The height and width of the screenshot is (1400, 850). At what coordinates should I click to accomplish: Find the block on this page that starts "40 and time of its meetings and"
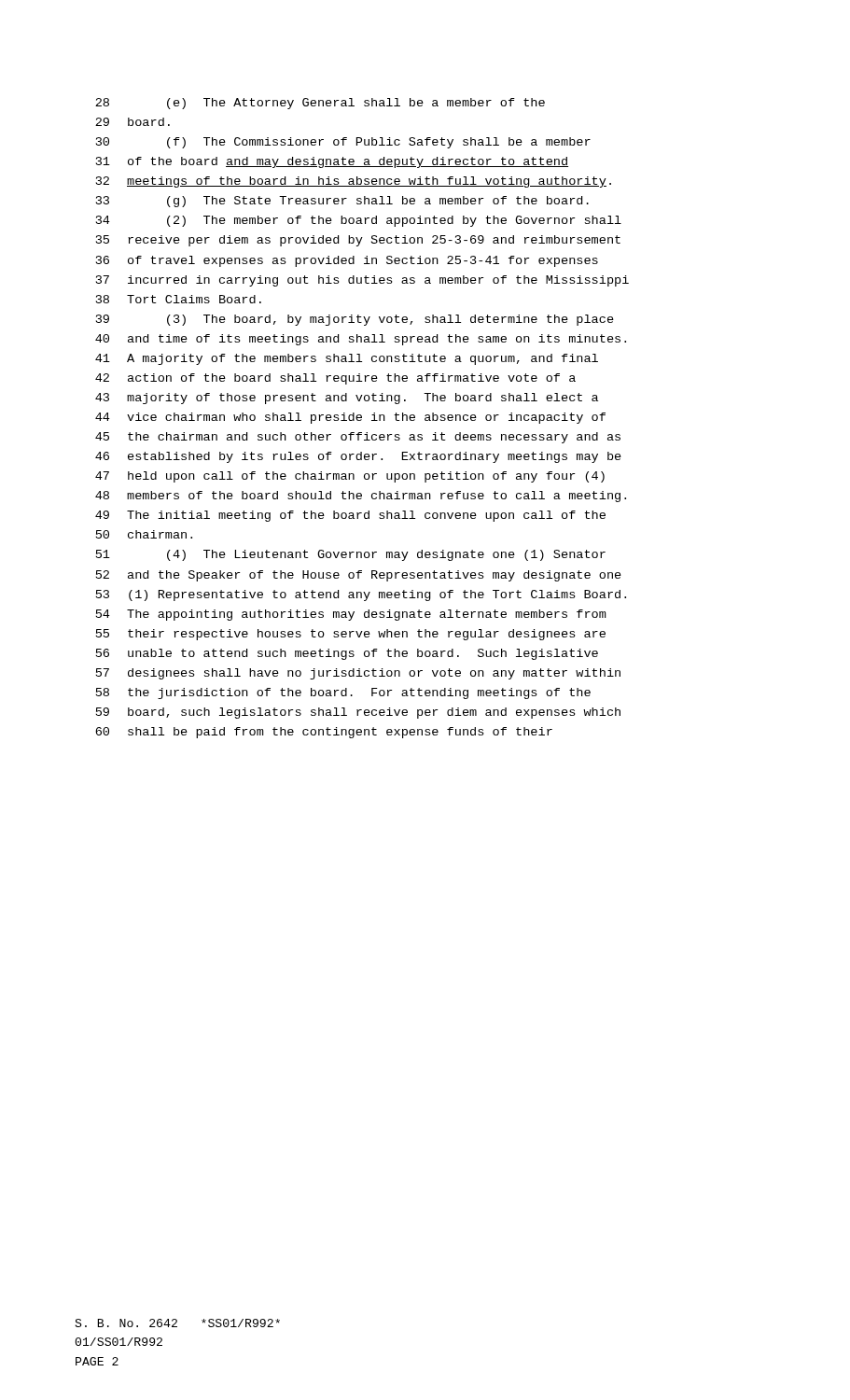coord(352,339)
